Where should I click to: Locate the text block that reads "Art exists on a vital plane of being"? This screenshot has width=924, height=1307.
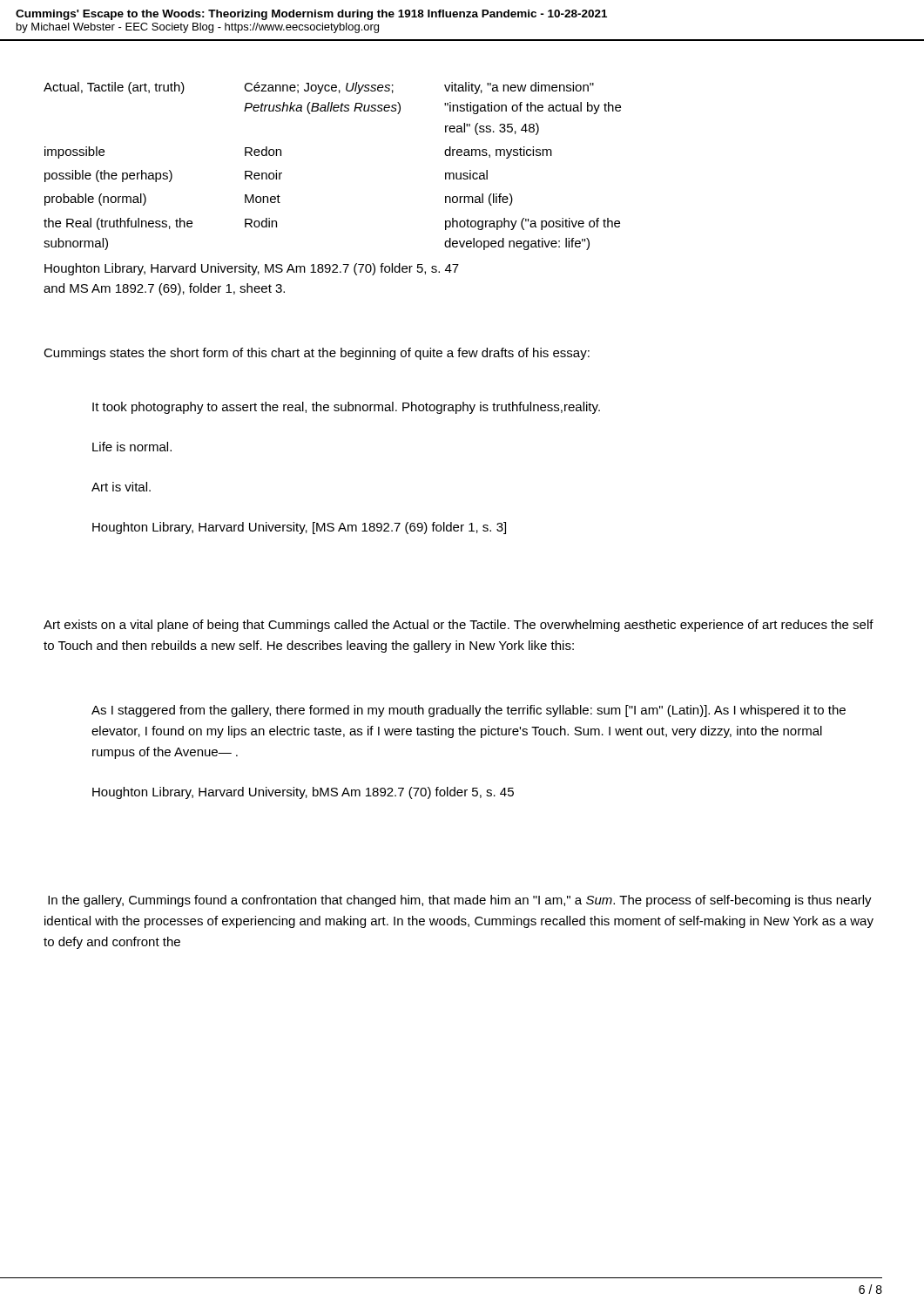pos(458,634)
